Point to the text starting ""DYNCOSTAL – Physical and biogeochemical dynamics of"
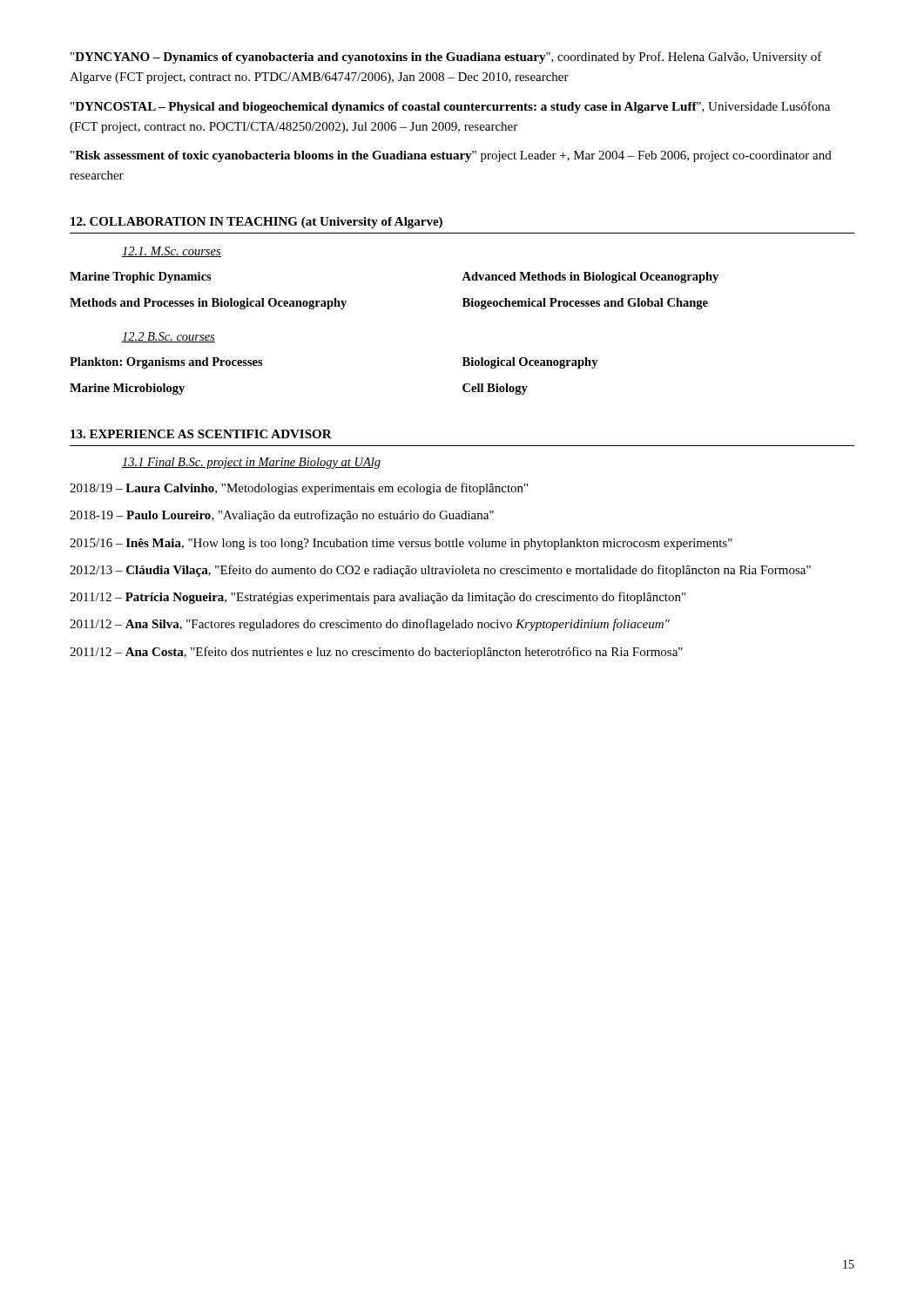Viewport: 924px width, 1307px height. point(450,116)
